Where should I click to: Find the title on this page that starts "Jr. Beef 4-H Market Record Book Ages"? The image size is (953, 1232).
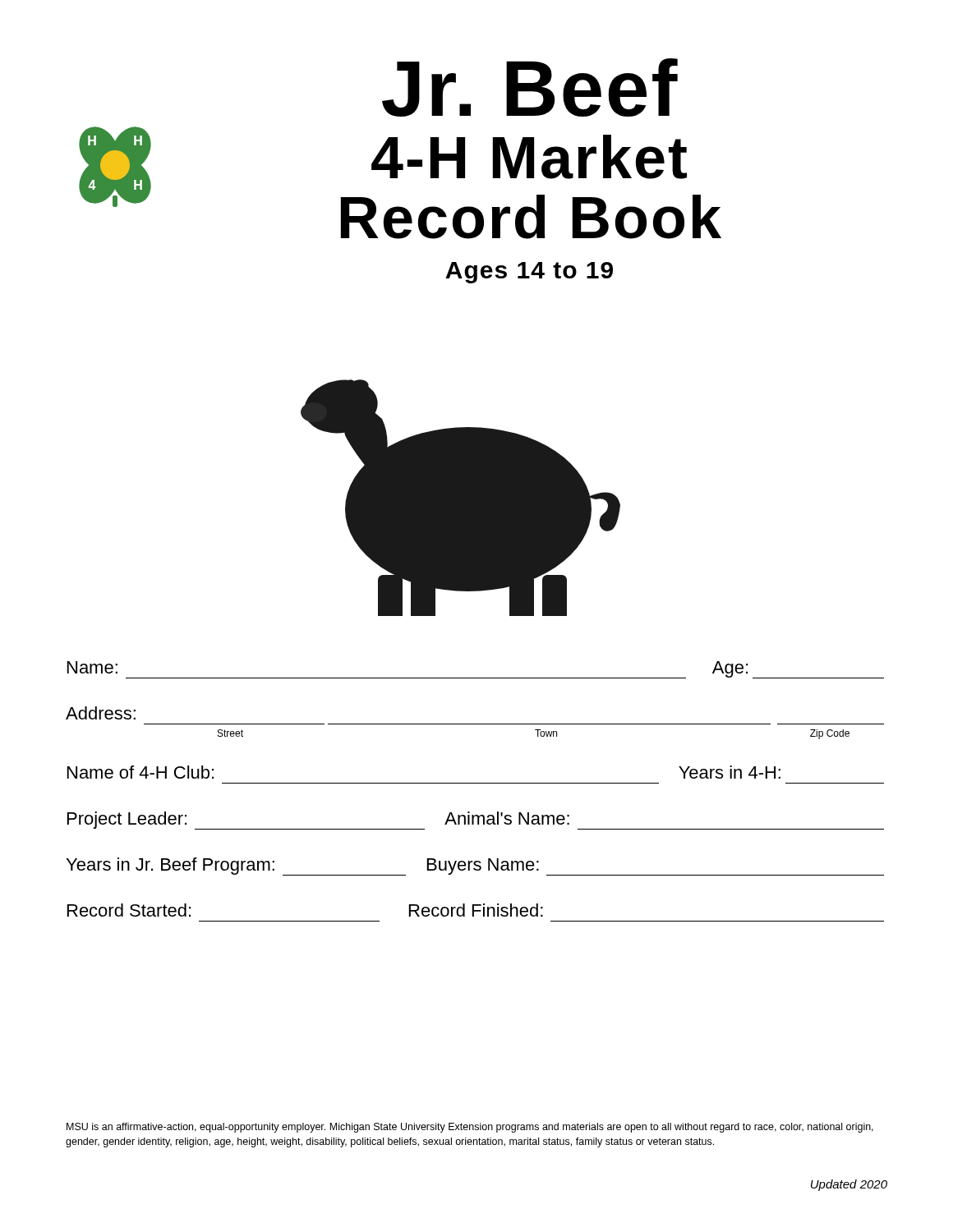530,167
